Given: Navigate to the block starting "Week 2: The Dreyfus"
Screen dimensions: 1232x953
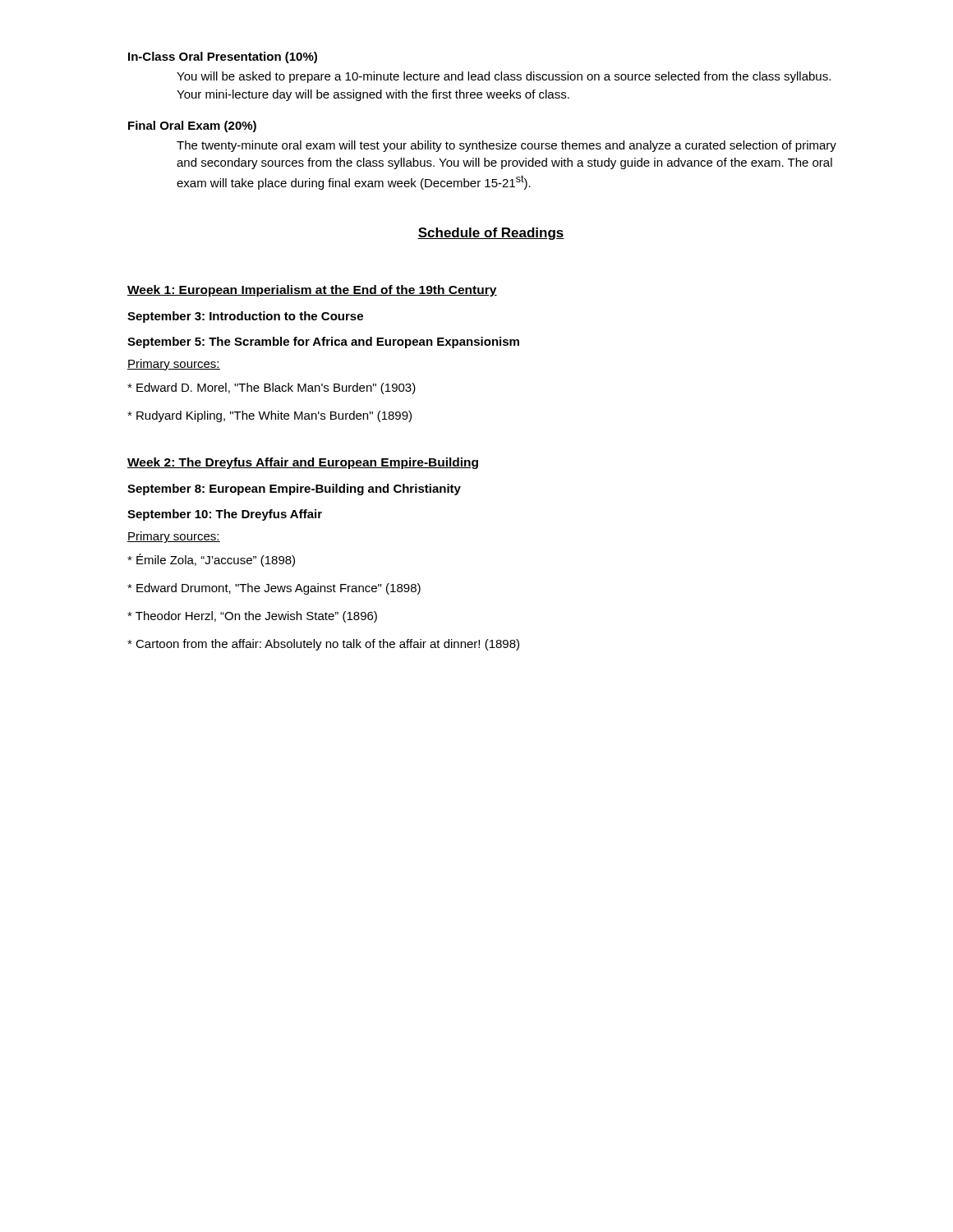Looking at the screenshot, I should click(303, 462).
